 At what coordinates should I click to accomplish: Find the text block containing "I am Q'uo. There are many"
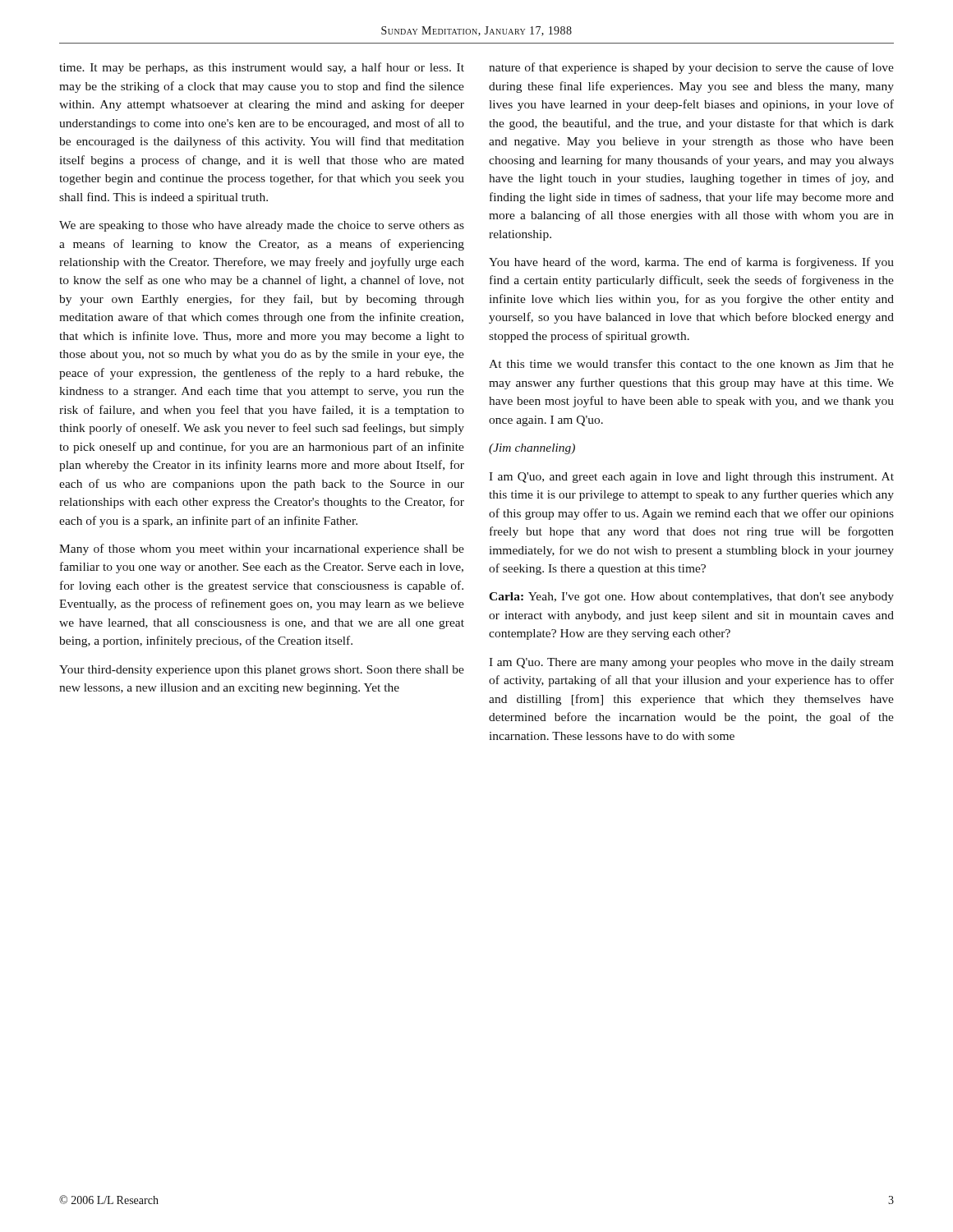(x=691, y=698)
